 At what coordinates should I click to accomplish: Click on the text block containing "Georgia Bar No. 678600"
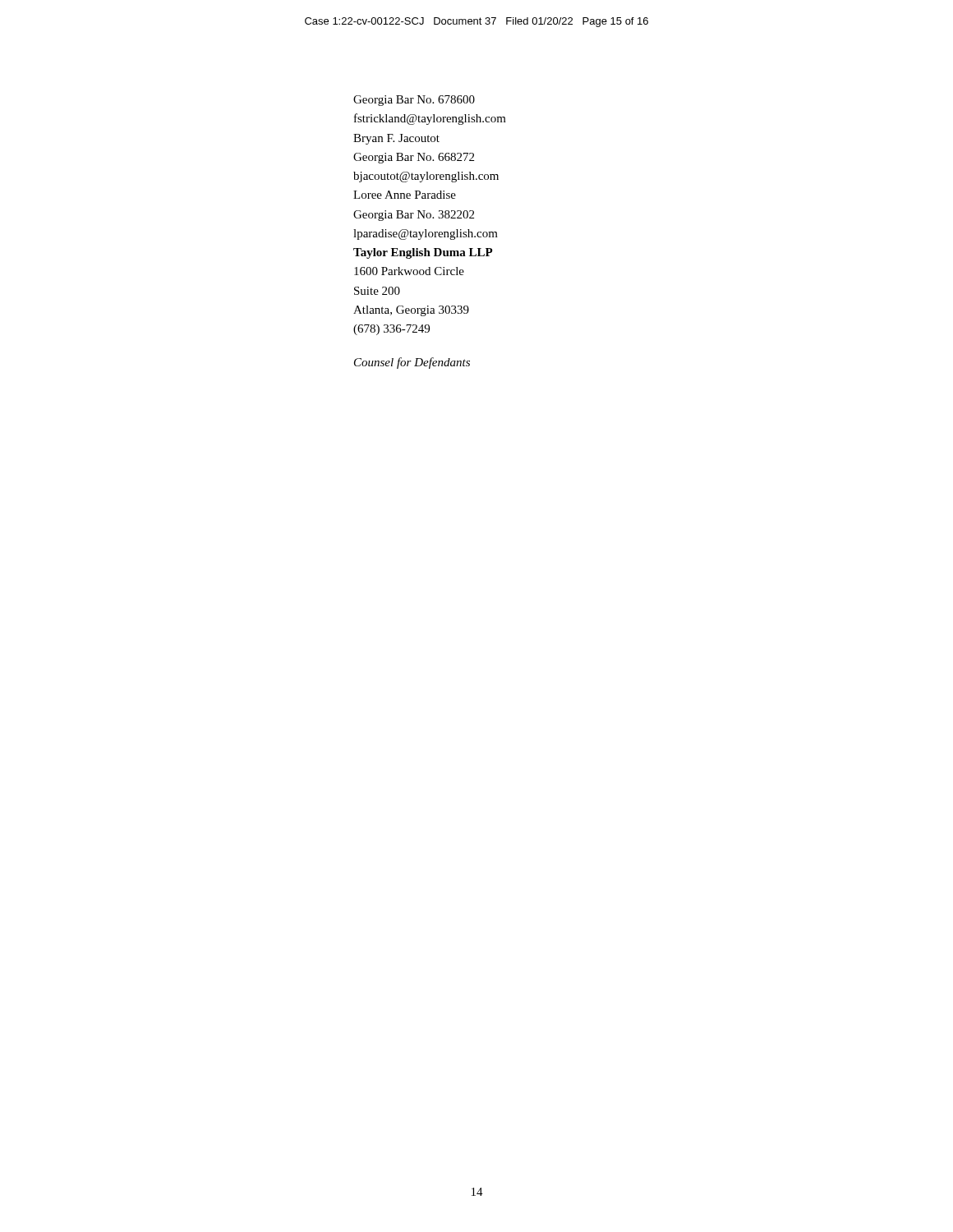(x=414, y=101)
